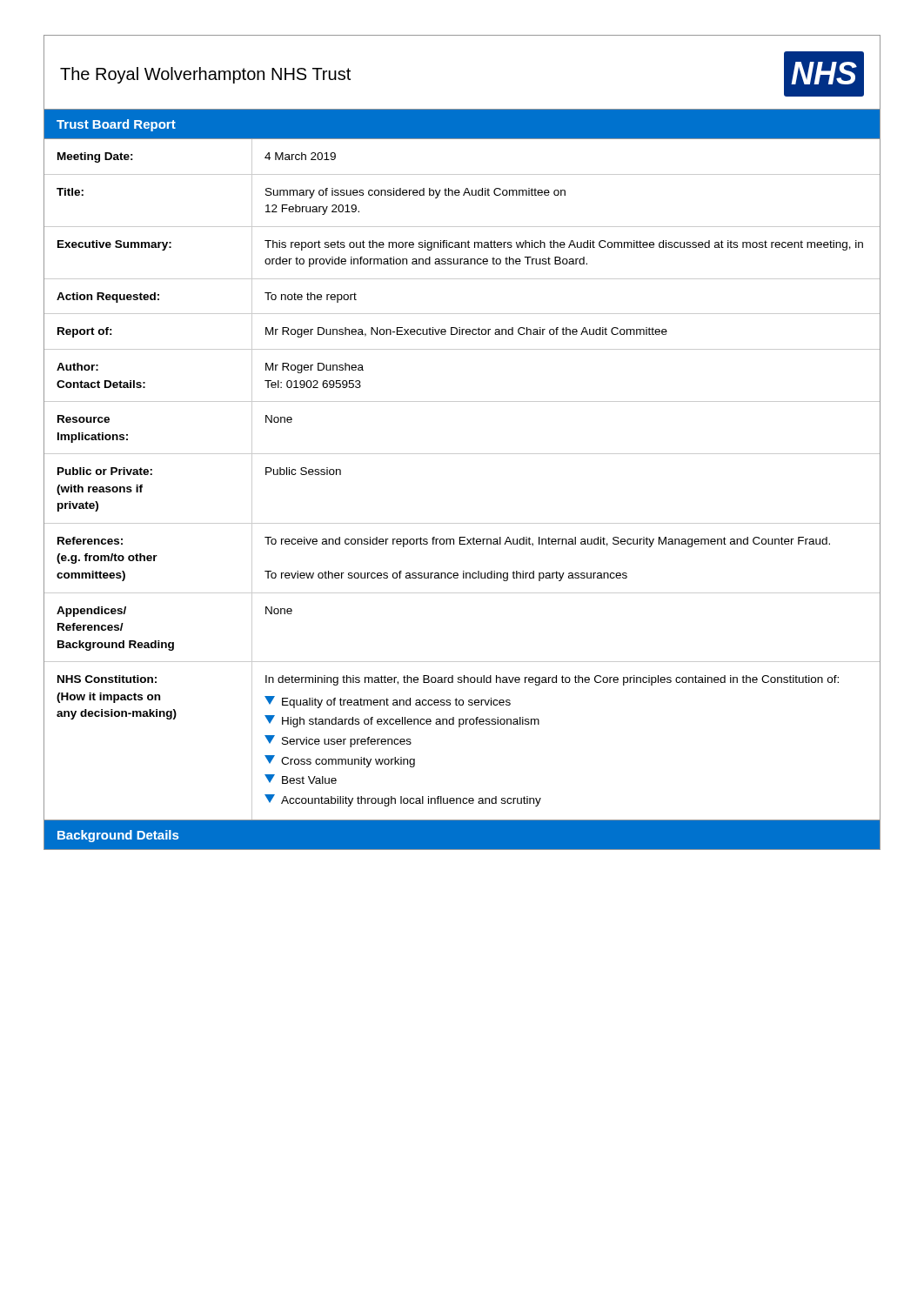
Task: Select the logo
Action: click(x=824, y=74)
